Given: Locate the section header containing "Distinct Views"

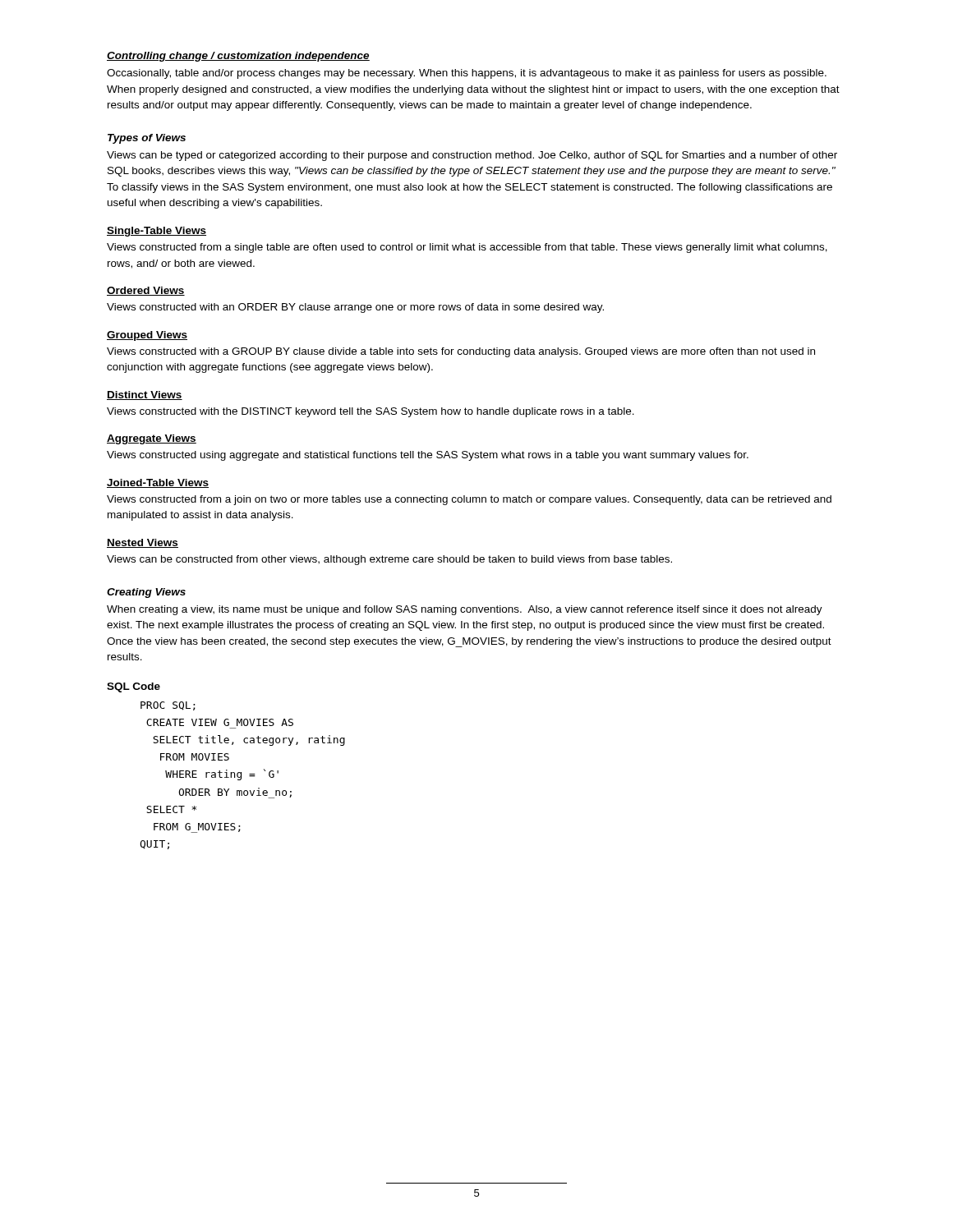Looking at the screenshot, I should point(144,394).
